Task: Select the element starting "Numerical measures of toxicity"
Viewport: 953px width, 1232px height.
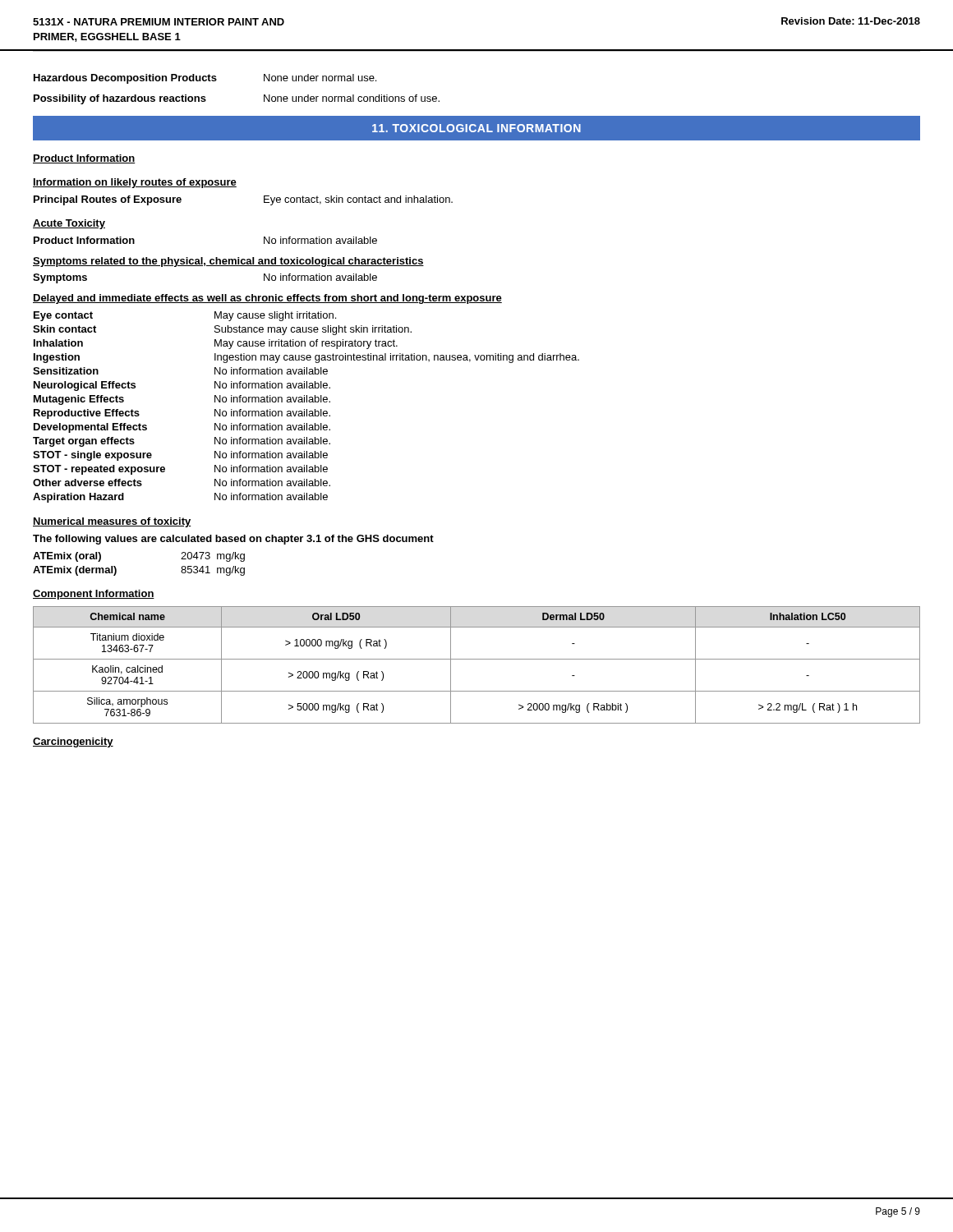Action: click(x=112, y=521)
